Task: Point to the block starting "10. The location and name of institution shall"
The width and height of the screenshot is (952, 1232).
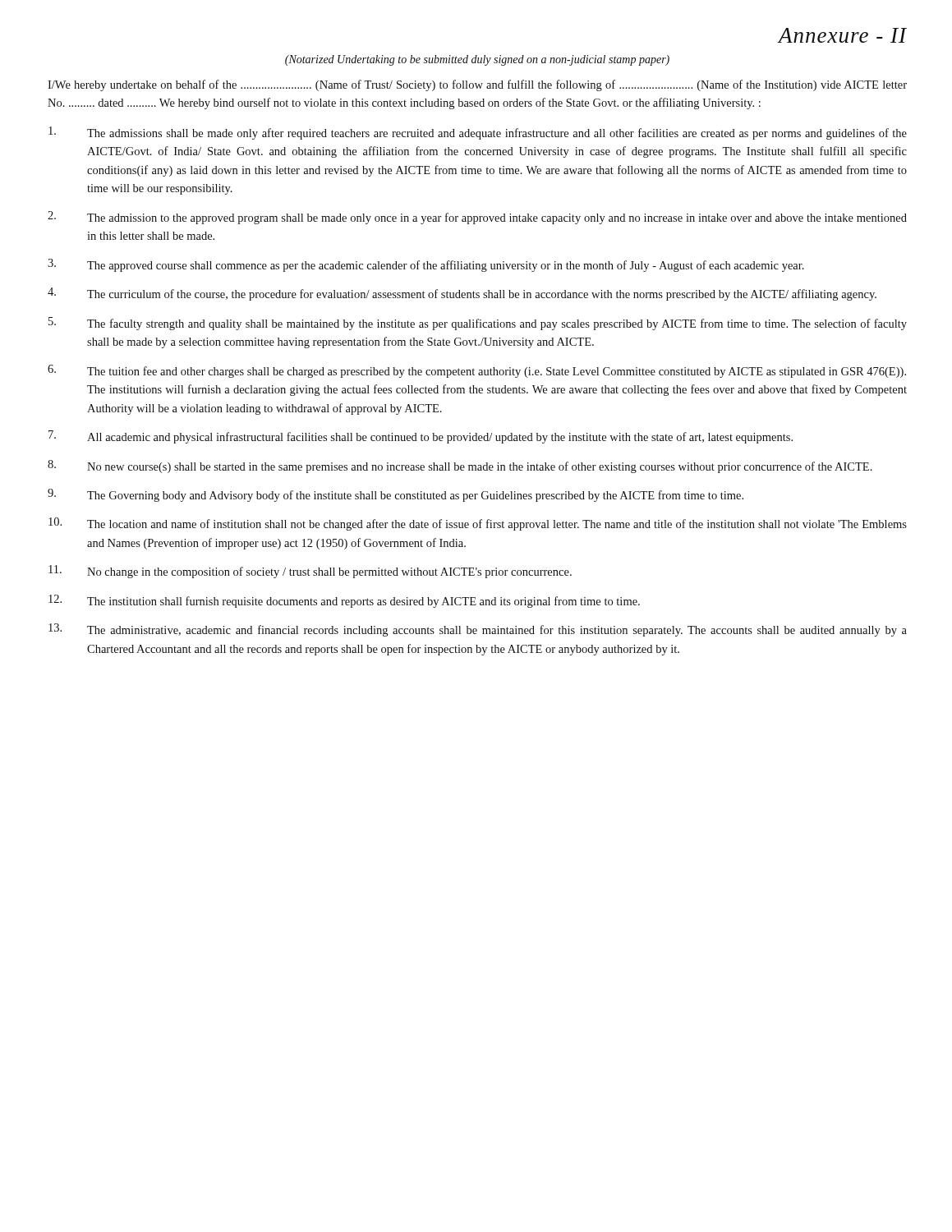Action: (x=477, y=534)
